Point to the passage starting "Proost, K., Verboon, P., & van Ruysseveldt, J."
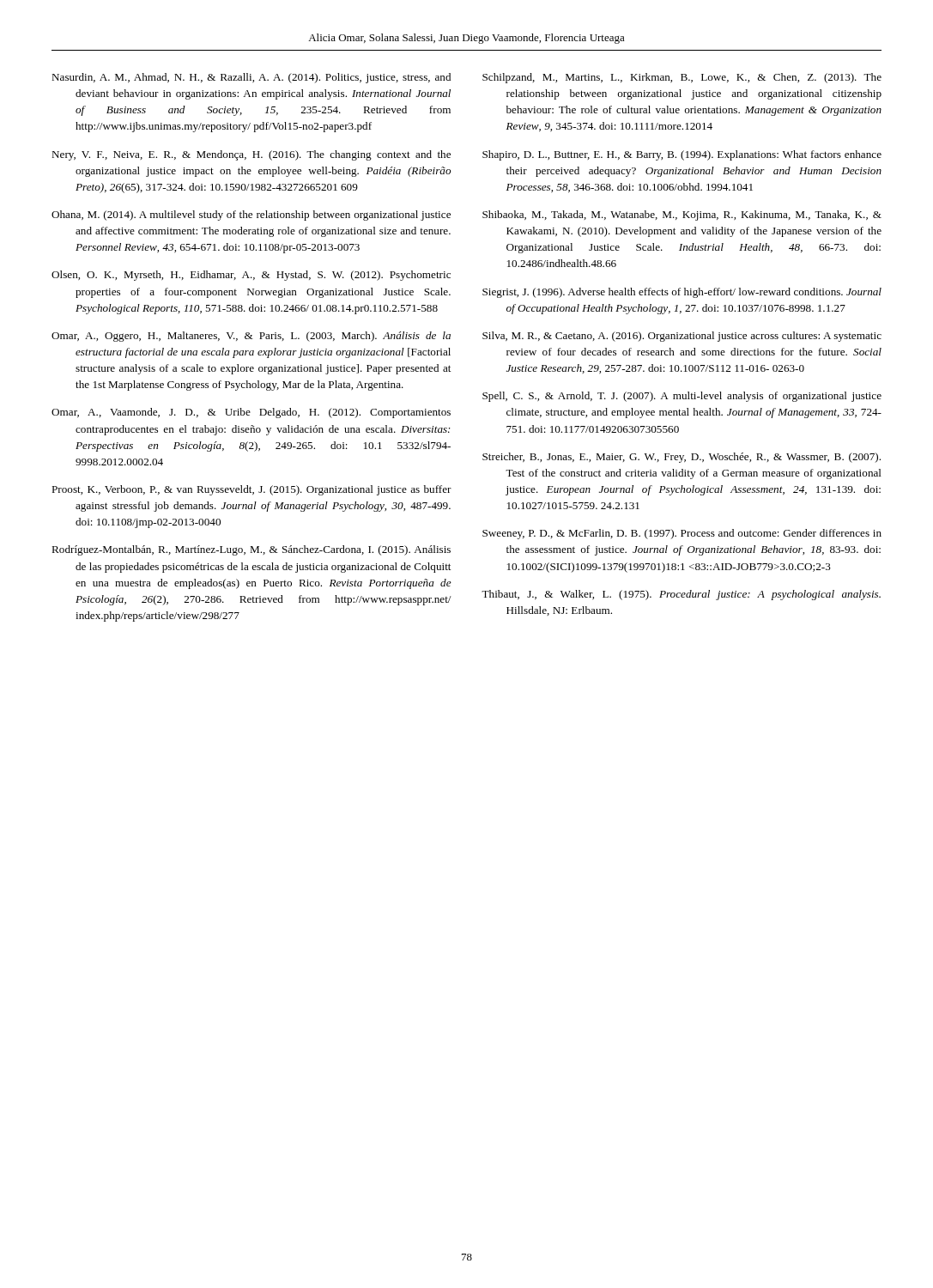 click(x=251, y=505)
